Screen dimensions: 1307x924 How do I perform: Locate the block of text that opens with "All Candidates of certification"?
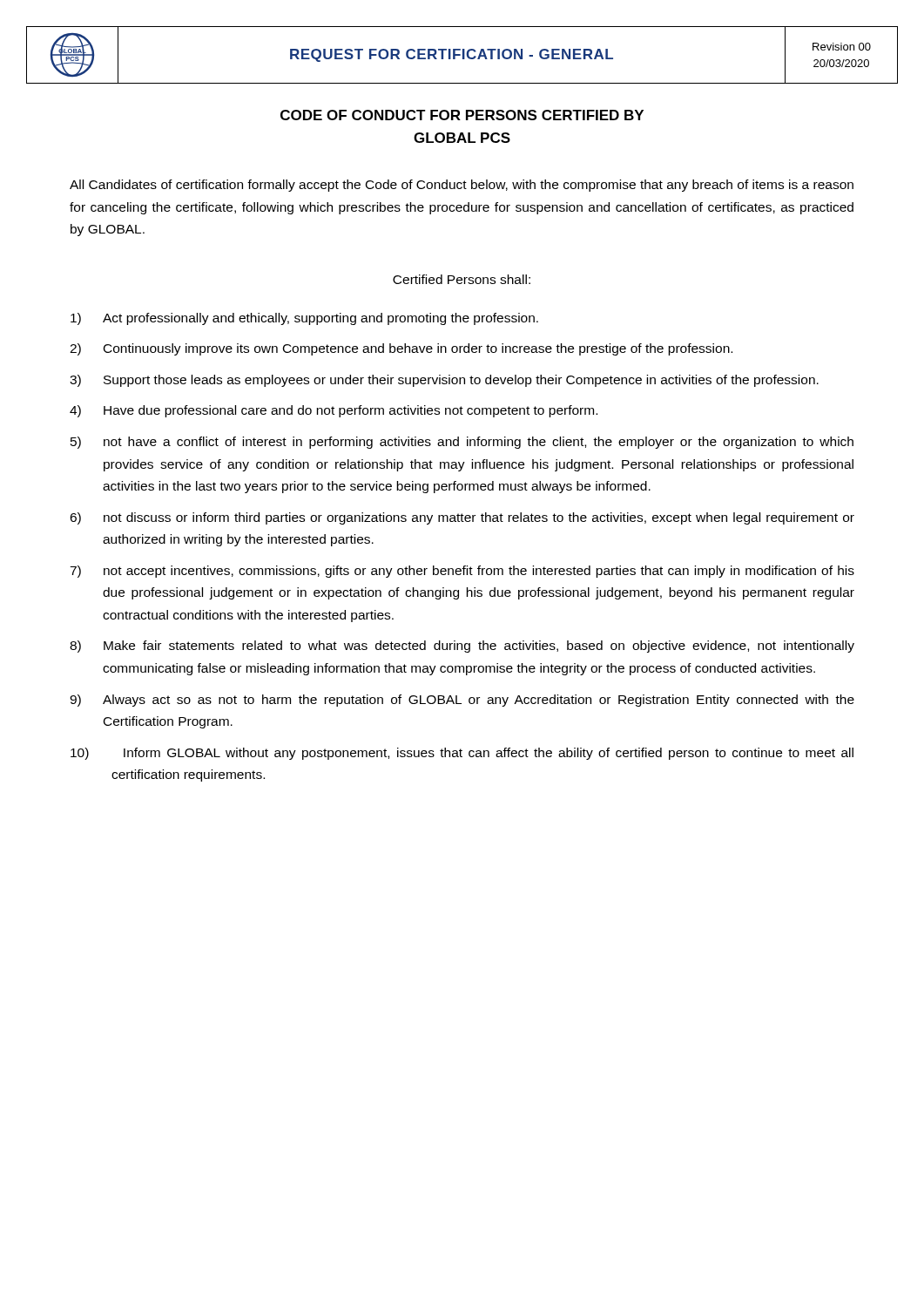pos(462,207)
